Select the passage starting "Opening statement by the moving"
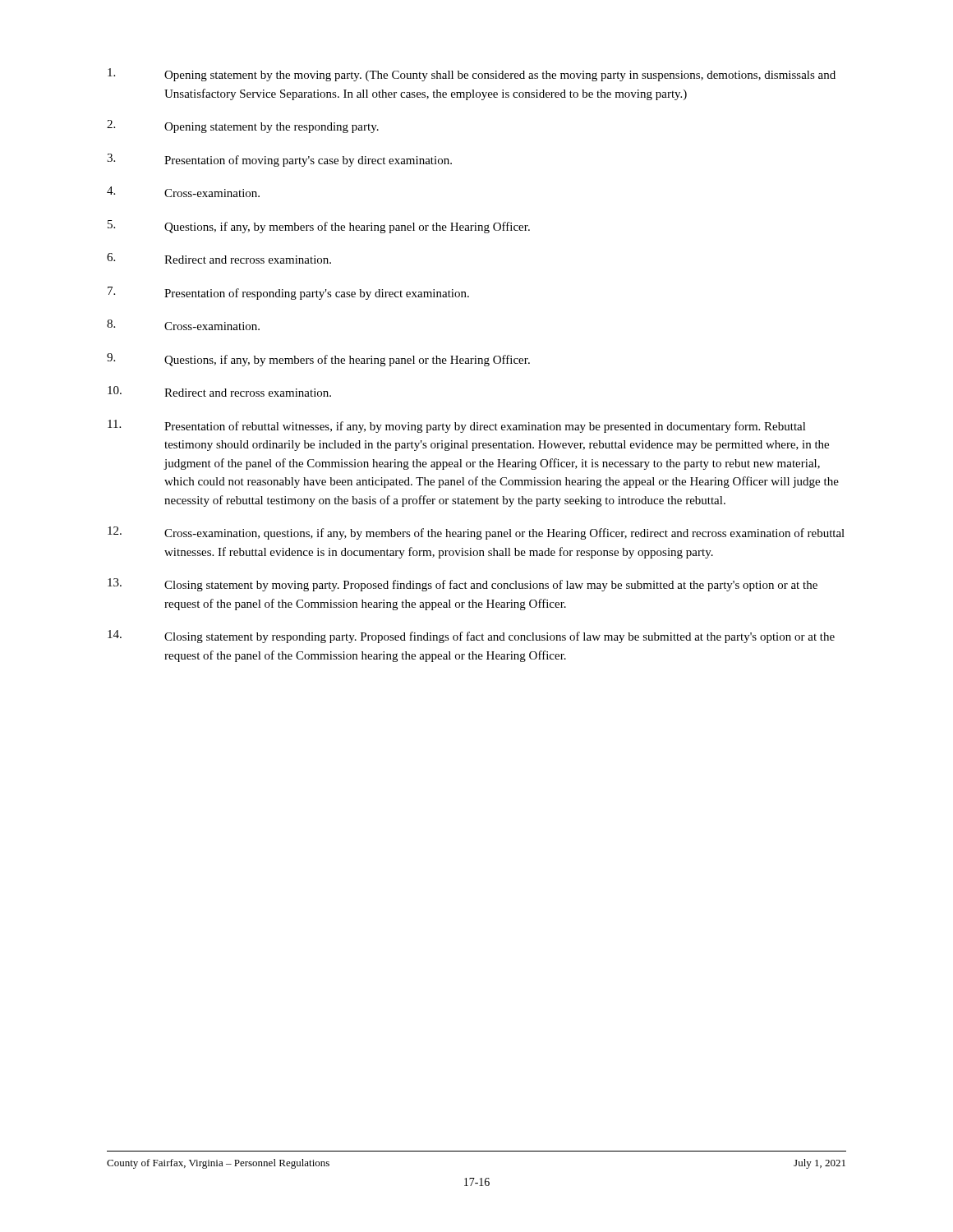Screen dimensions: 1232x953 (476, 84)
